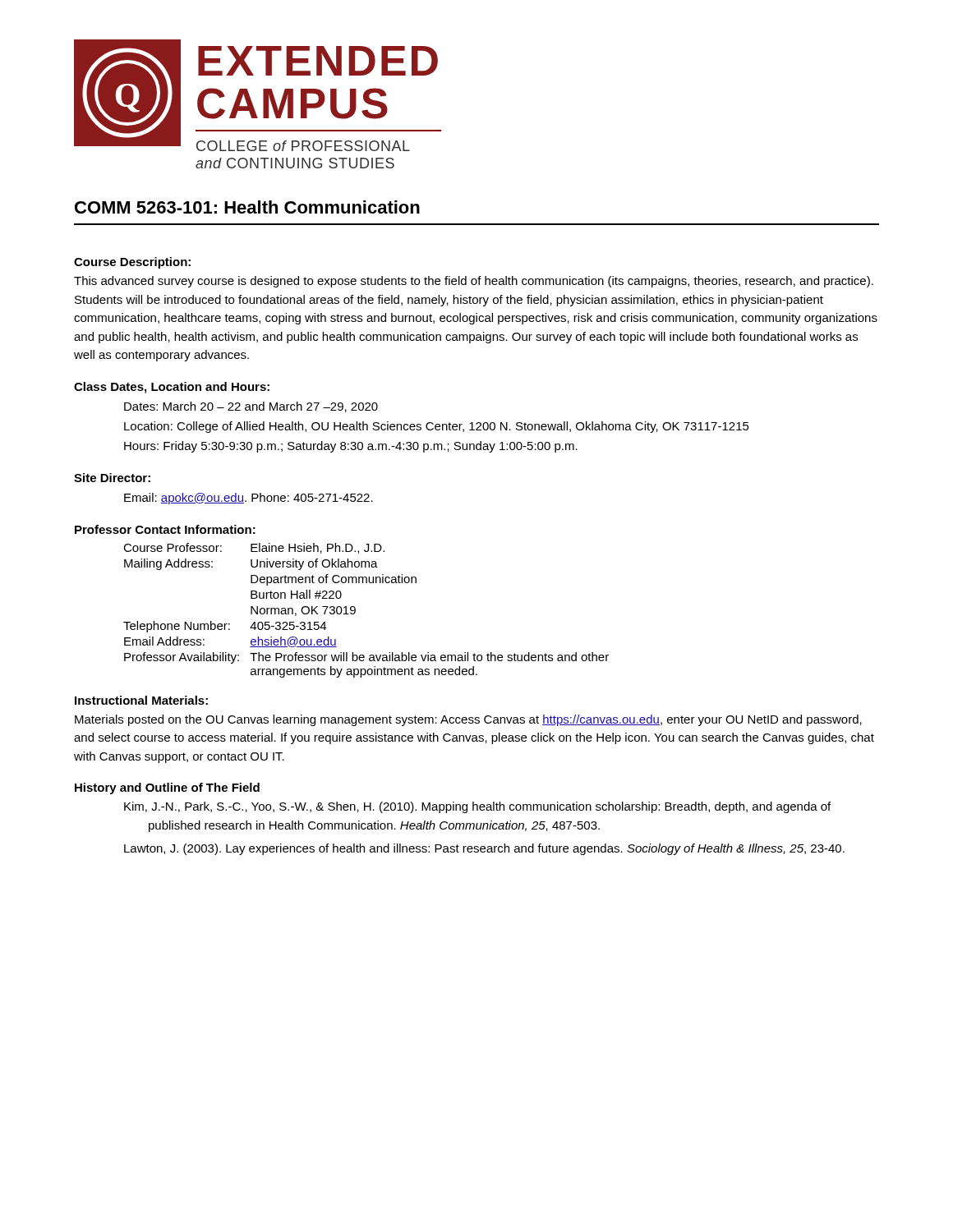
Task: Find "Email: apokc@ou.edu. Phone: 405-271-4522." on this page
Action: (x=248, y=497)
